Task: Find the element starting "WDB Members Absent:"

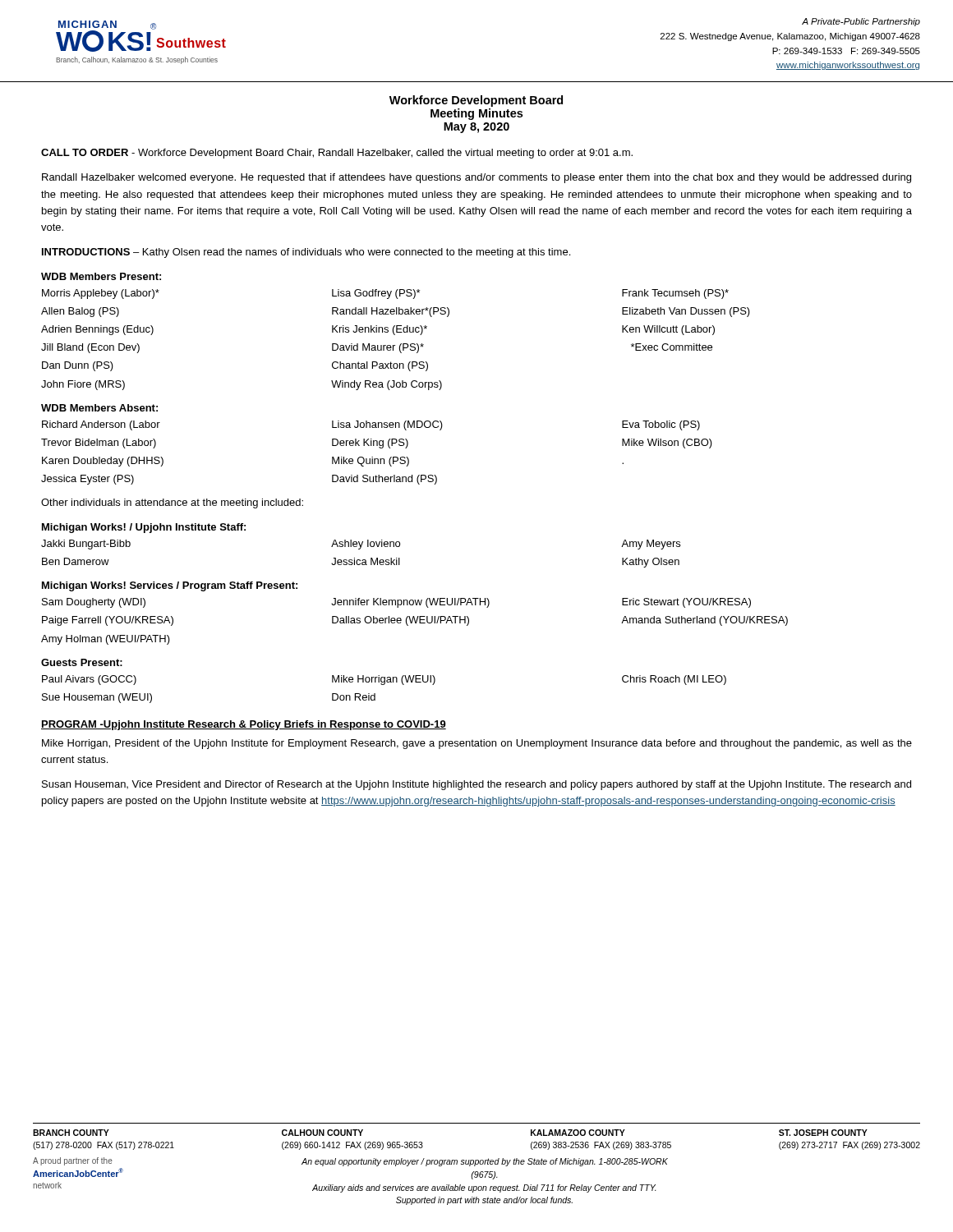Action: point(100,408)
